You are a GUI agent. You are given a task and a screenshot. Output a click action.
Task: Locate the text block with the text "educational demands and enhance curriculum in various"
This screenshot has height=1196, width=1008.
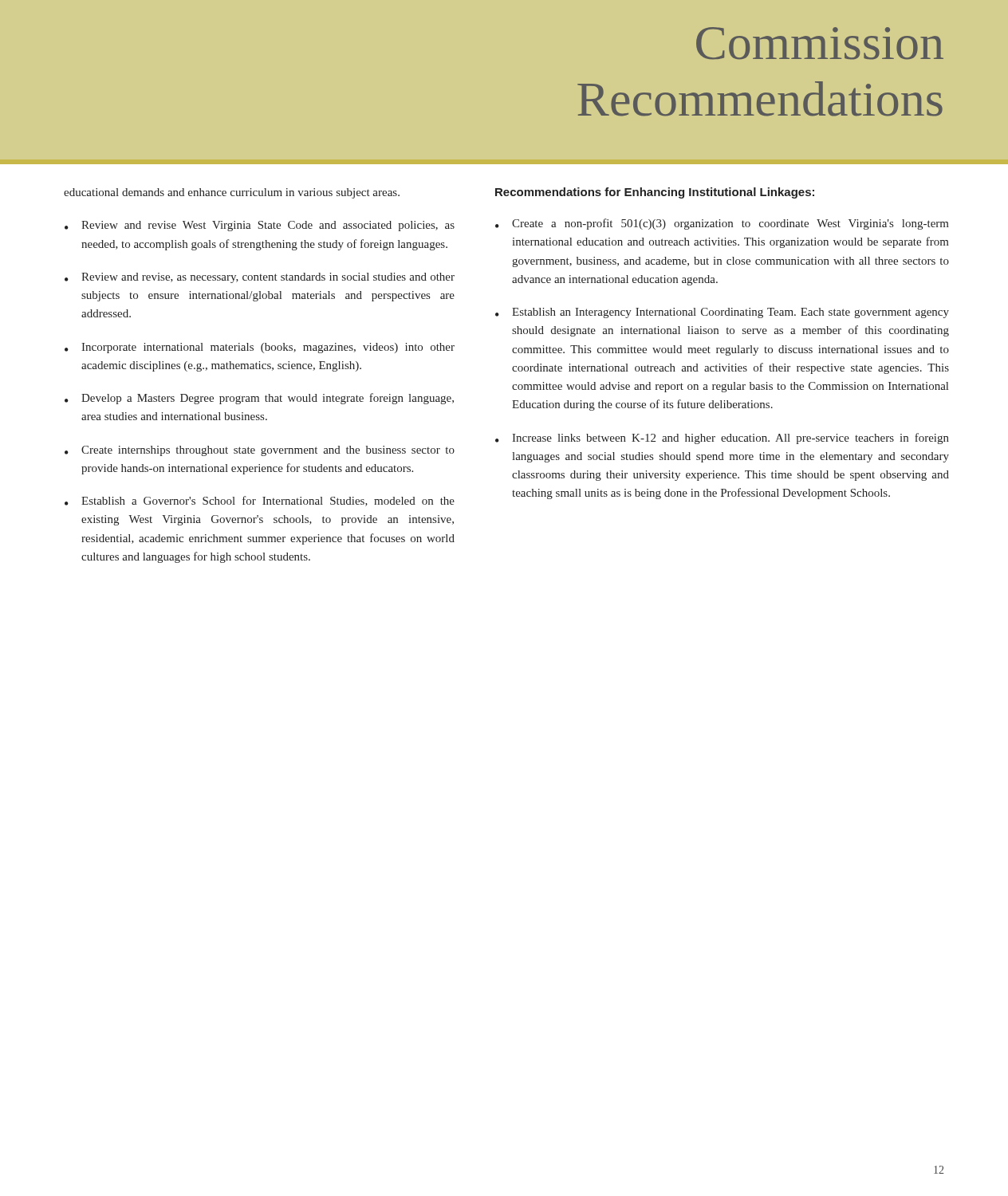point(232,192)
